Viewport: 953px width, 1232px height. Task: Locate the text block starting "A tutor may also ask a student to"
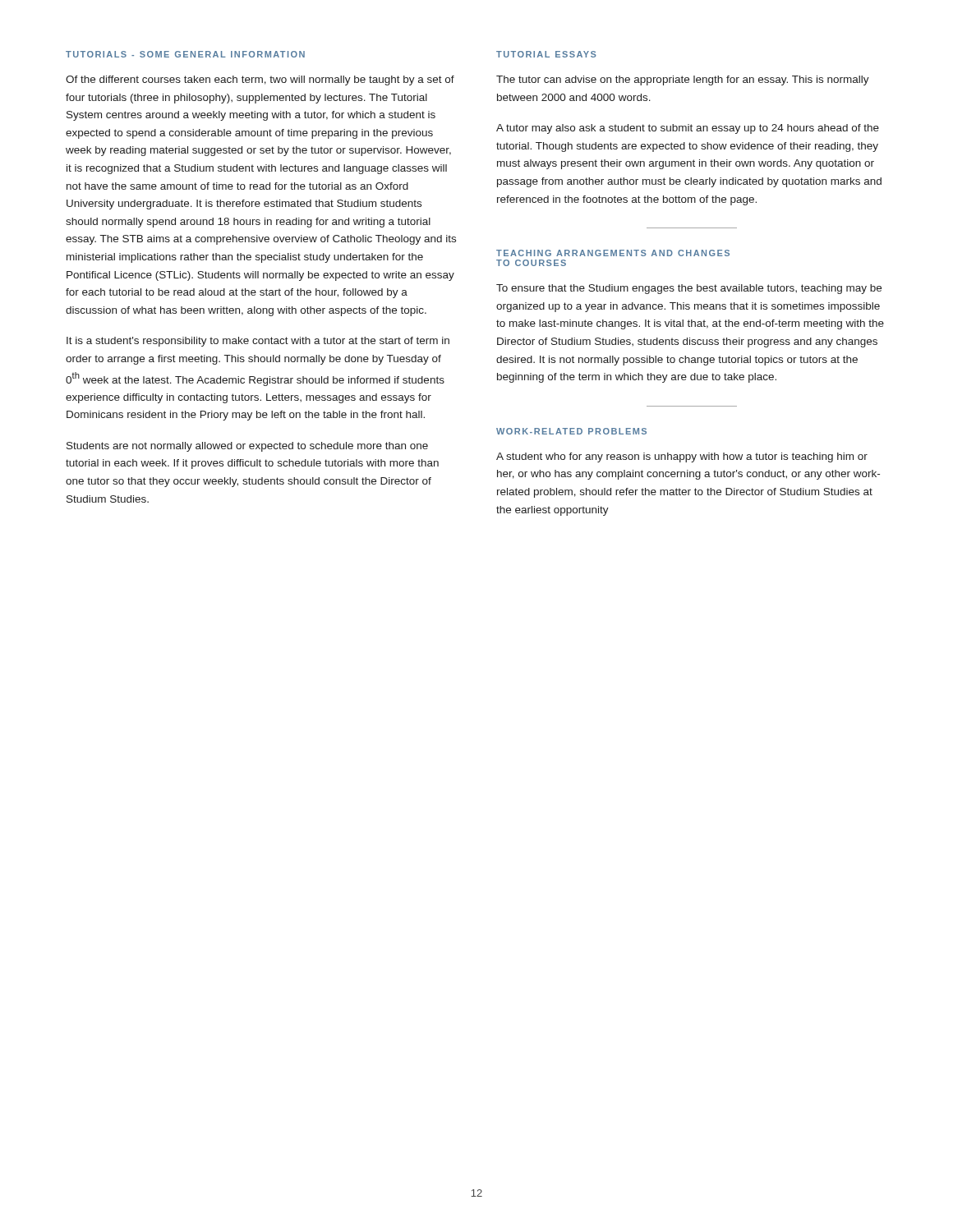point(689,163)
